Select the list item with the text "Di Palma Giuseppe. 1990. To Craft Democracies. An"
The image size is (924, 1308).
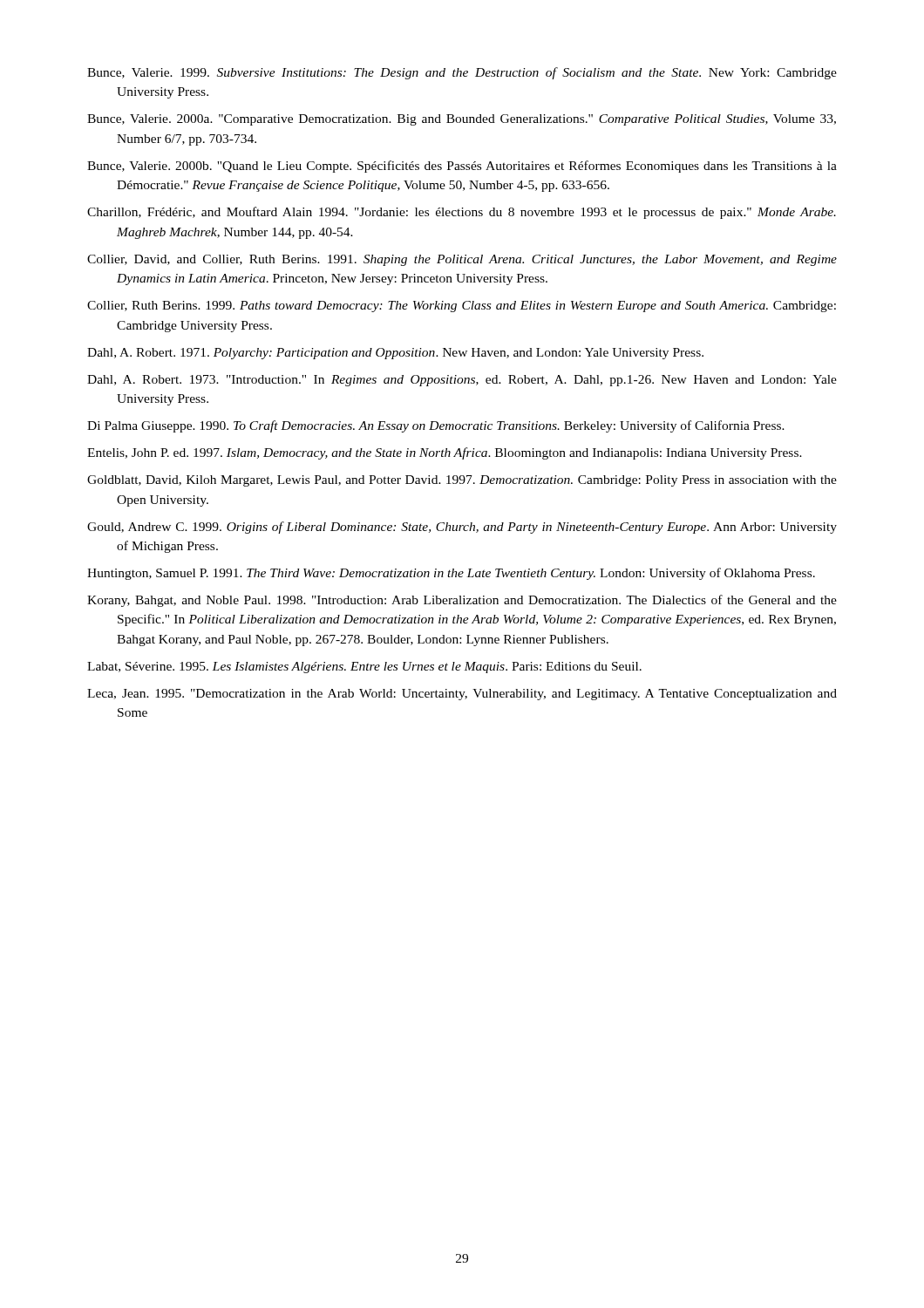436,425
